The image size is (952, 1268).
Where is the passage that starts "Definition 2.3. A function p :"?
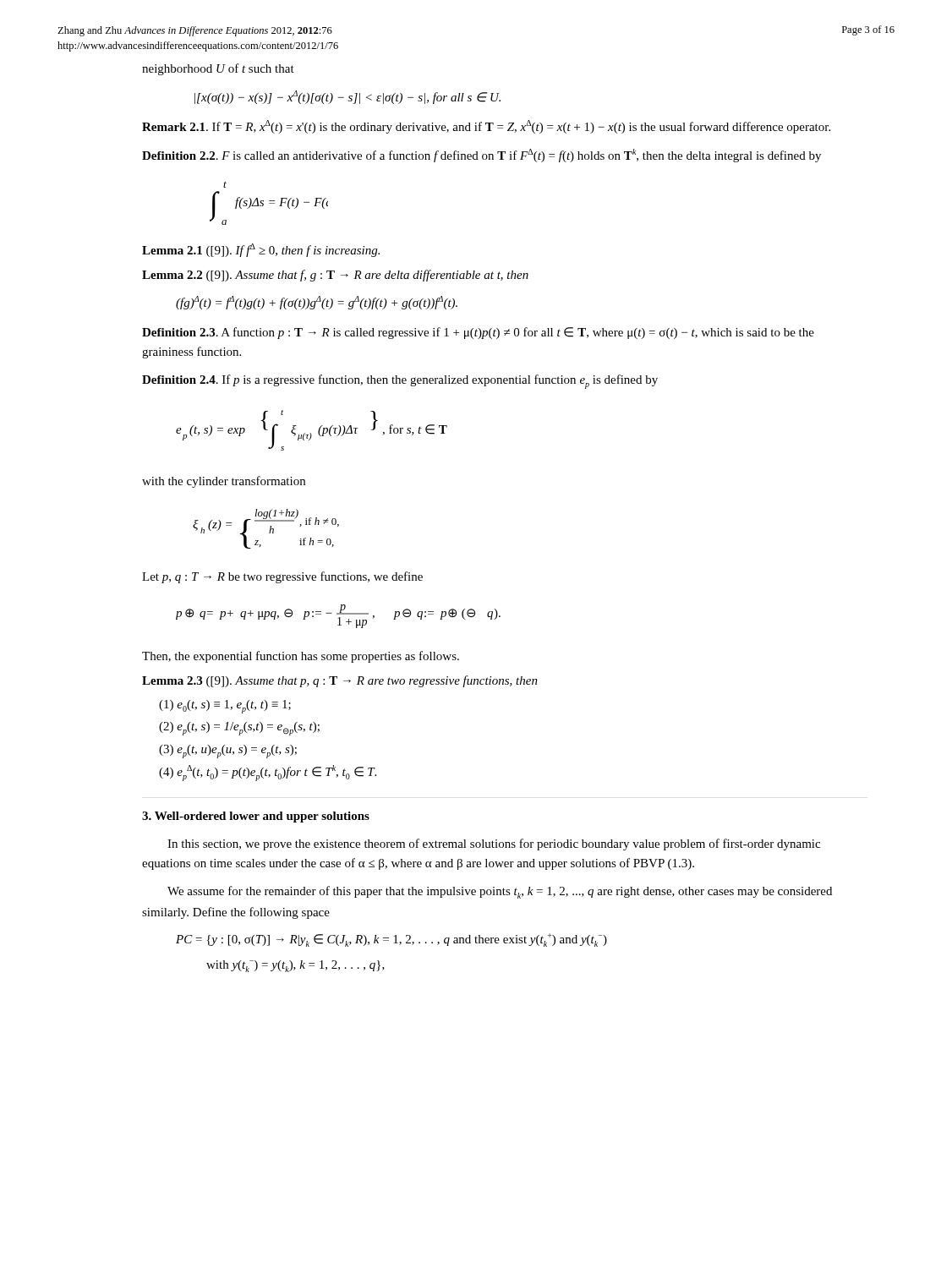click(478, 342)
